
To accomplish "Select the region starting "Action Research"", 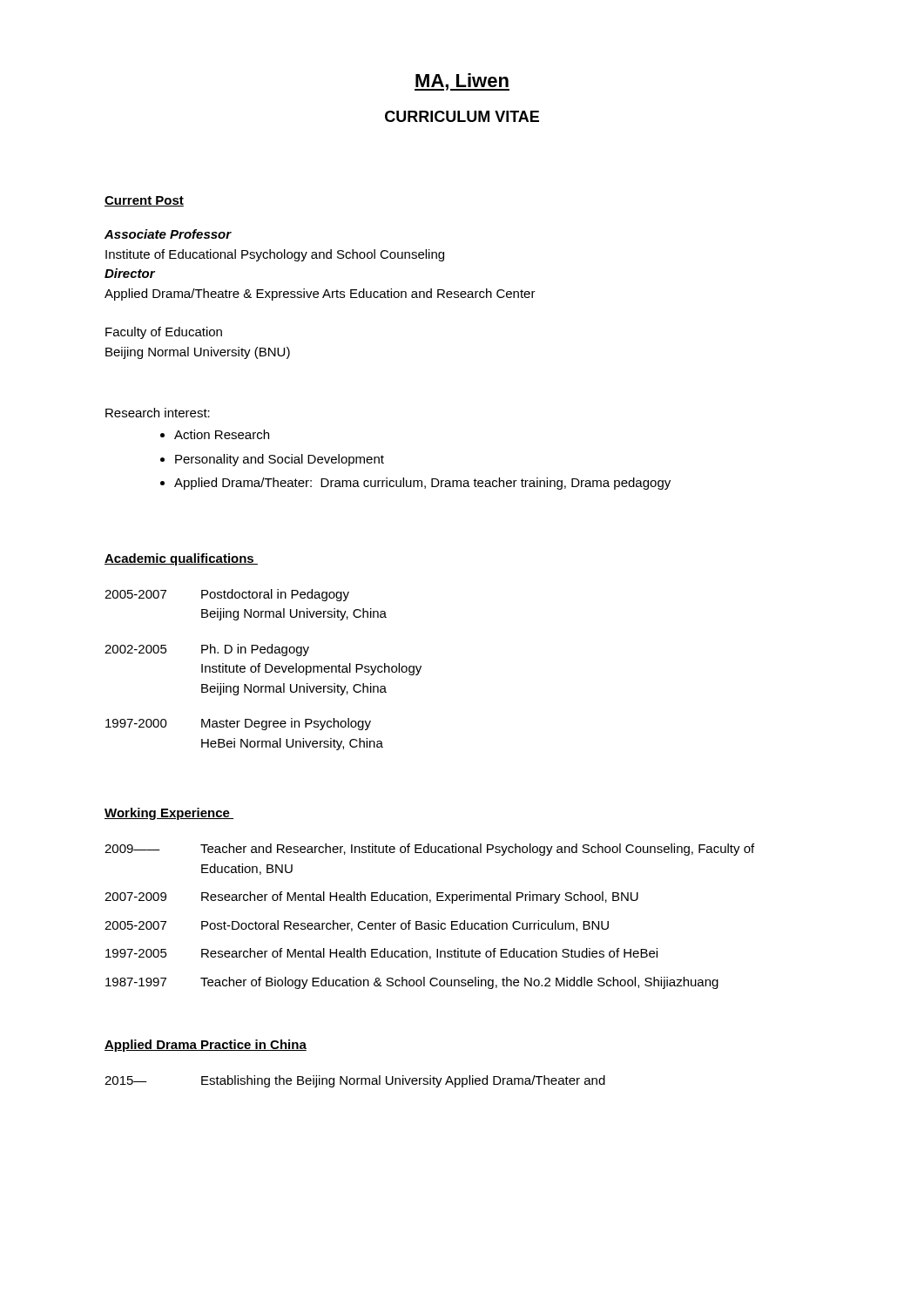I will [x=222, y=434].
